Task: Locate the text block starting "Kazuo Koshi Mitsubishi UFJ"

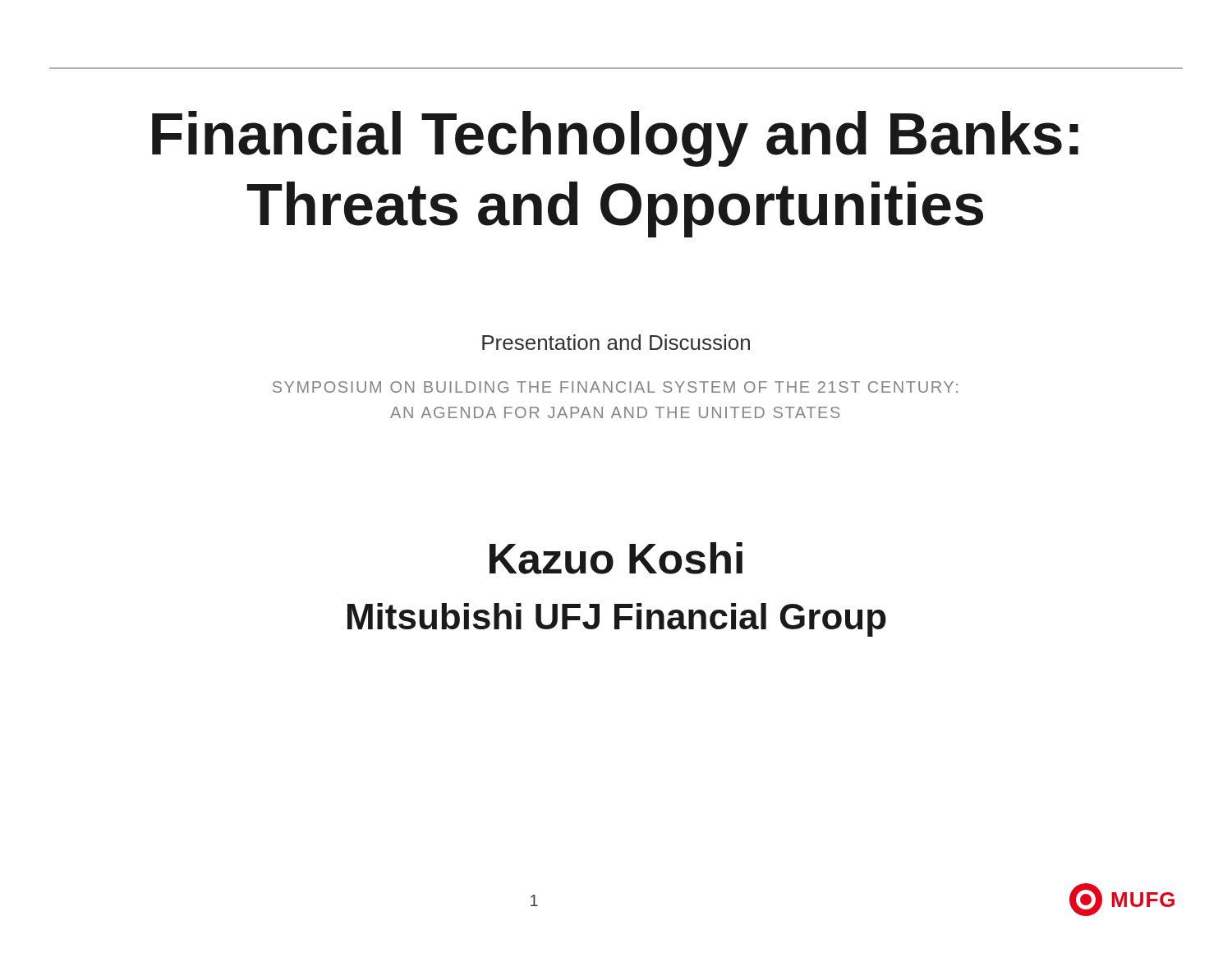Action: (x=616, y=586)
